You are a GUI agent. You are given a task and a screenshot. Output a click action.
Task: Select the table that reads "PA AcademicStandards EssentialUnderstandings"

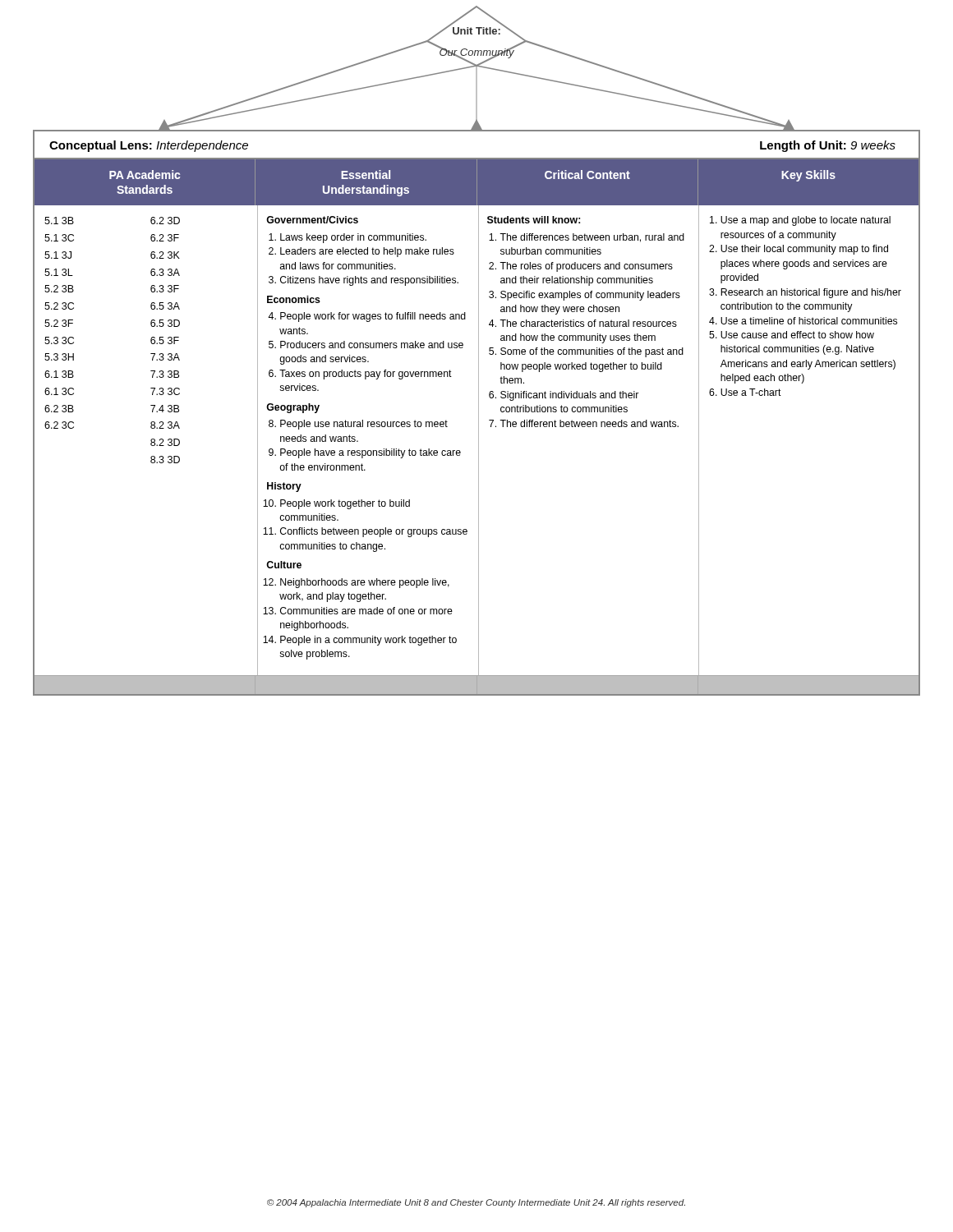(476, 427)
